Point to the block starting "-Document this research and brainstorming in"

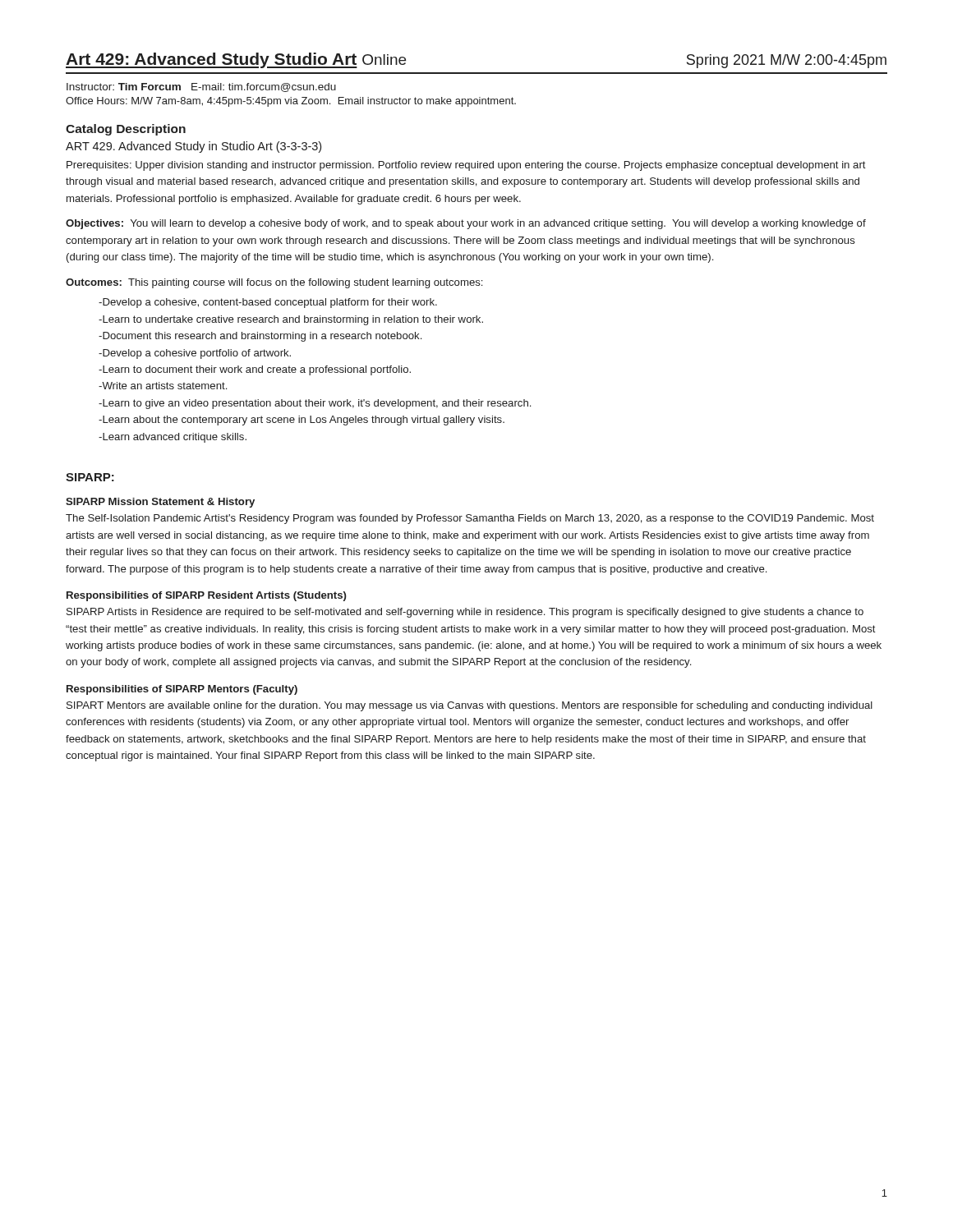pyautogui.click(x=261, y=336)
